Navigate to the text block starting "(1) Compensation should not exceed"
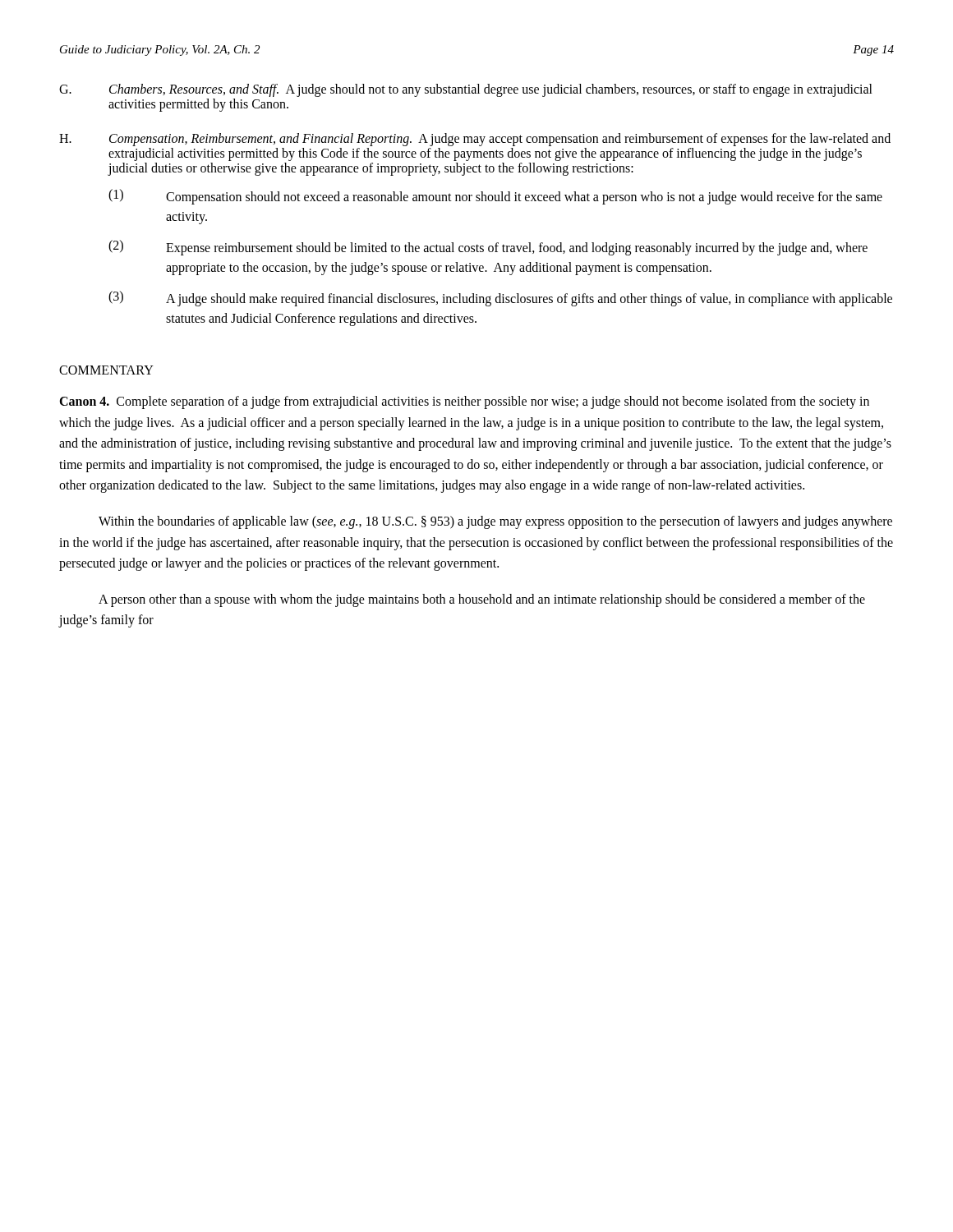This screenshot has width=953, height=1232. click(501, 207)
